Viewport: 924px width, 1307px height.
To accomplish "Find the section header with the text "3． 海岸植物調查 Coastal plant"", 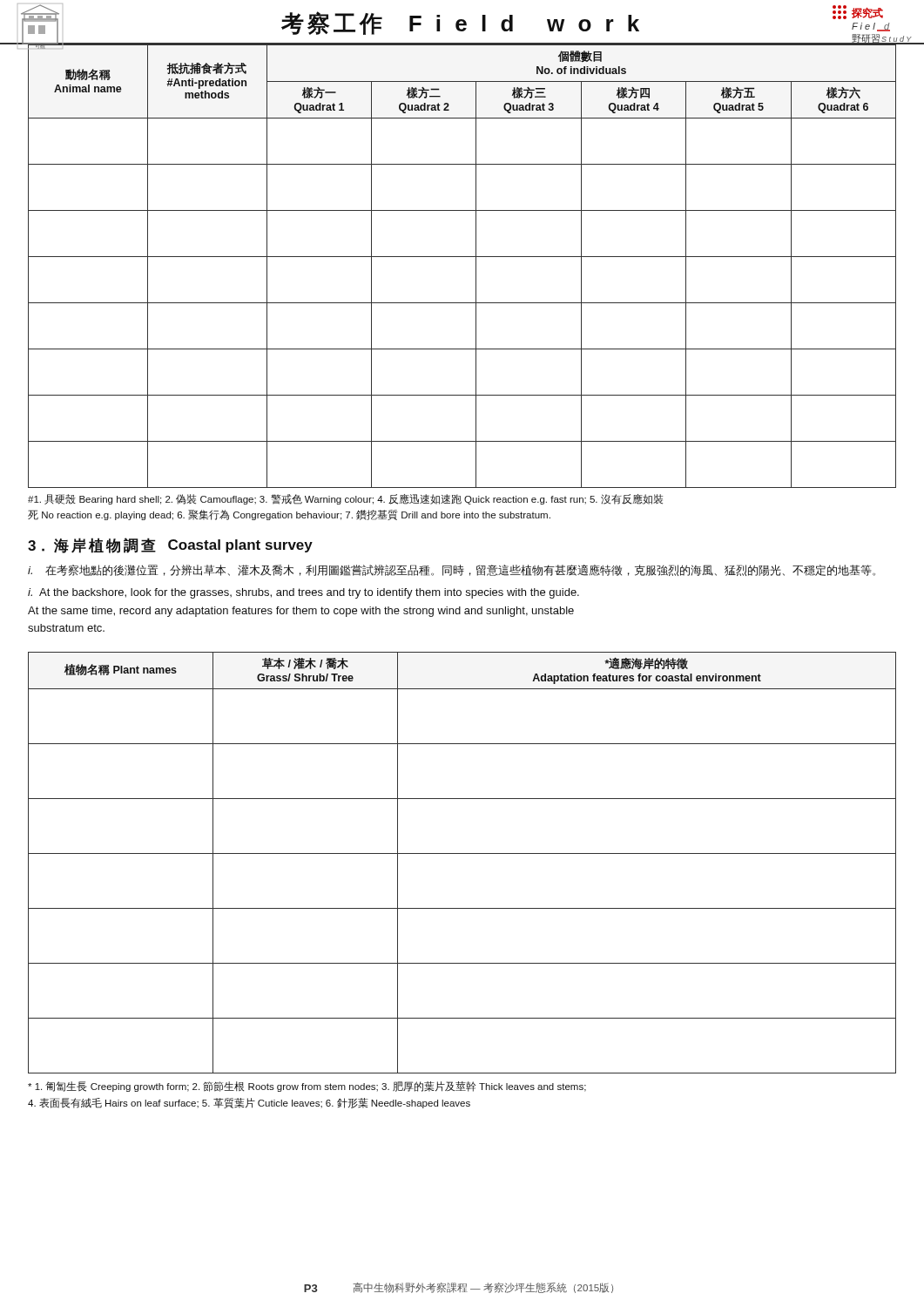I will [x=170, y=546].
